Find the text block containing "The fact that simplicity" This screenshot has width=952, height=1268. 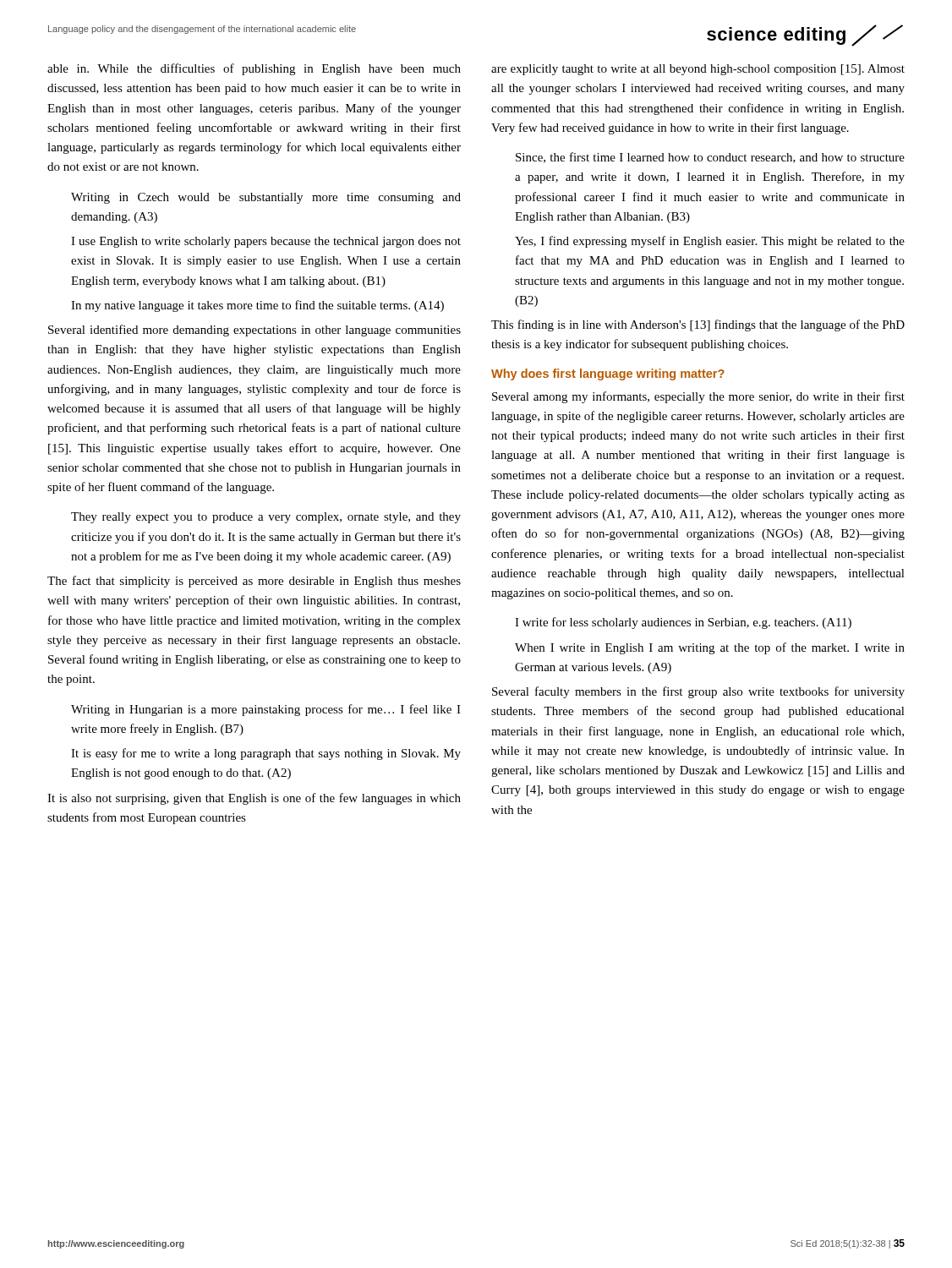coord(254,630)
